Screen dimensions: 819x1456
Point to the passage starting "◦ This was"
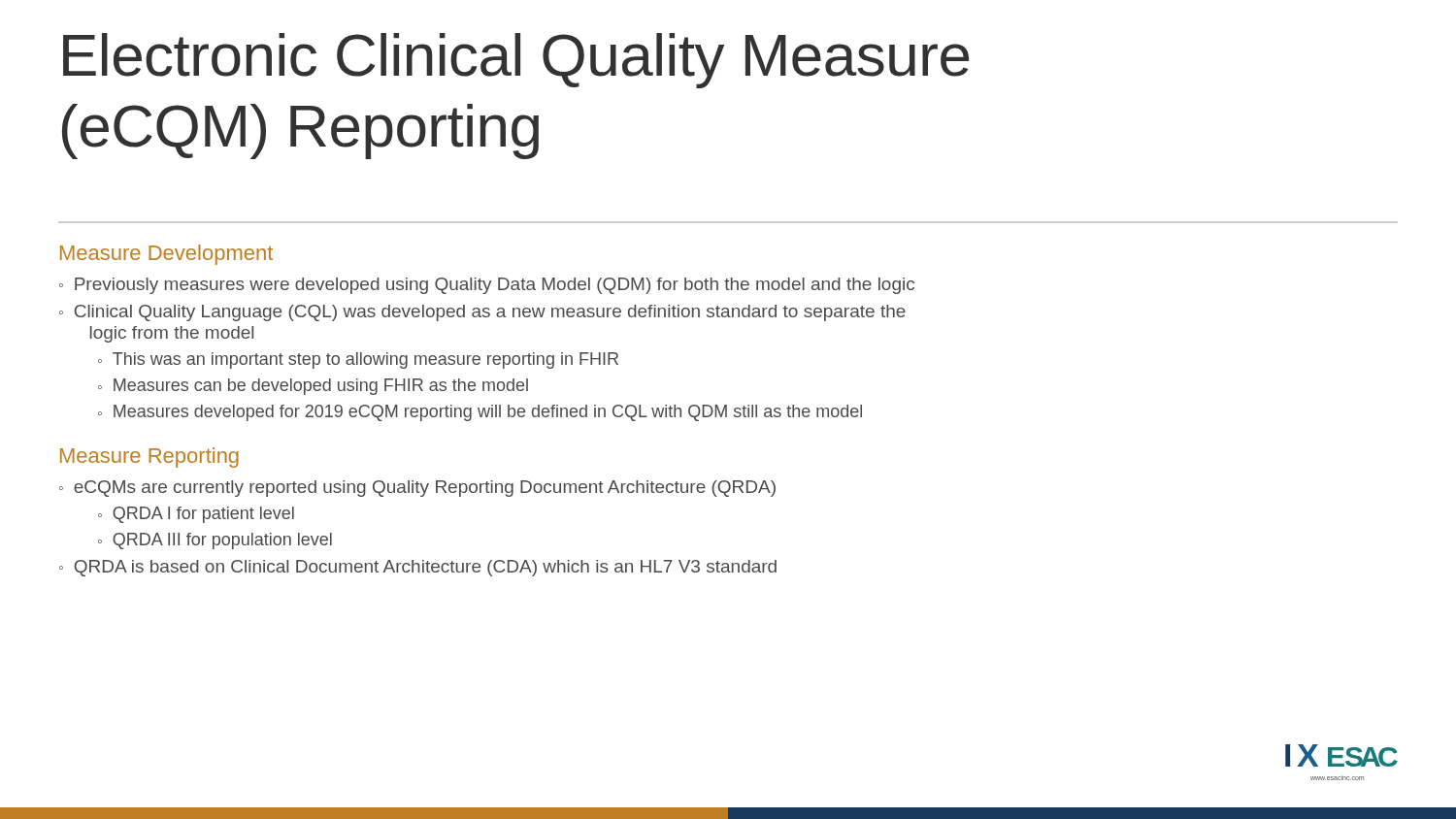click(358, 360)
